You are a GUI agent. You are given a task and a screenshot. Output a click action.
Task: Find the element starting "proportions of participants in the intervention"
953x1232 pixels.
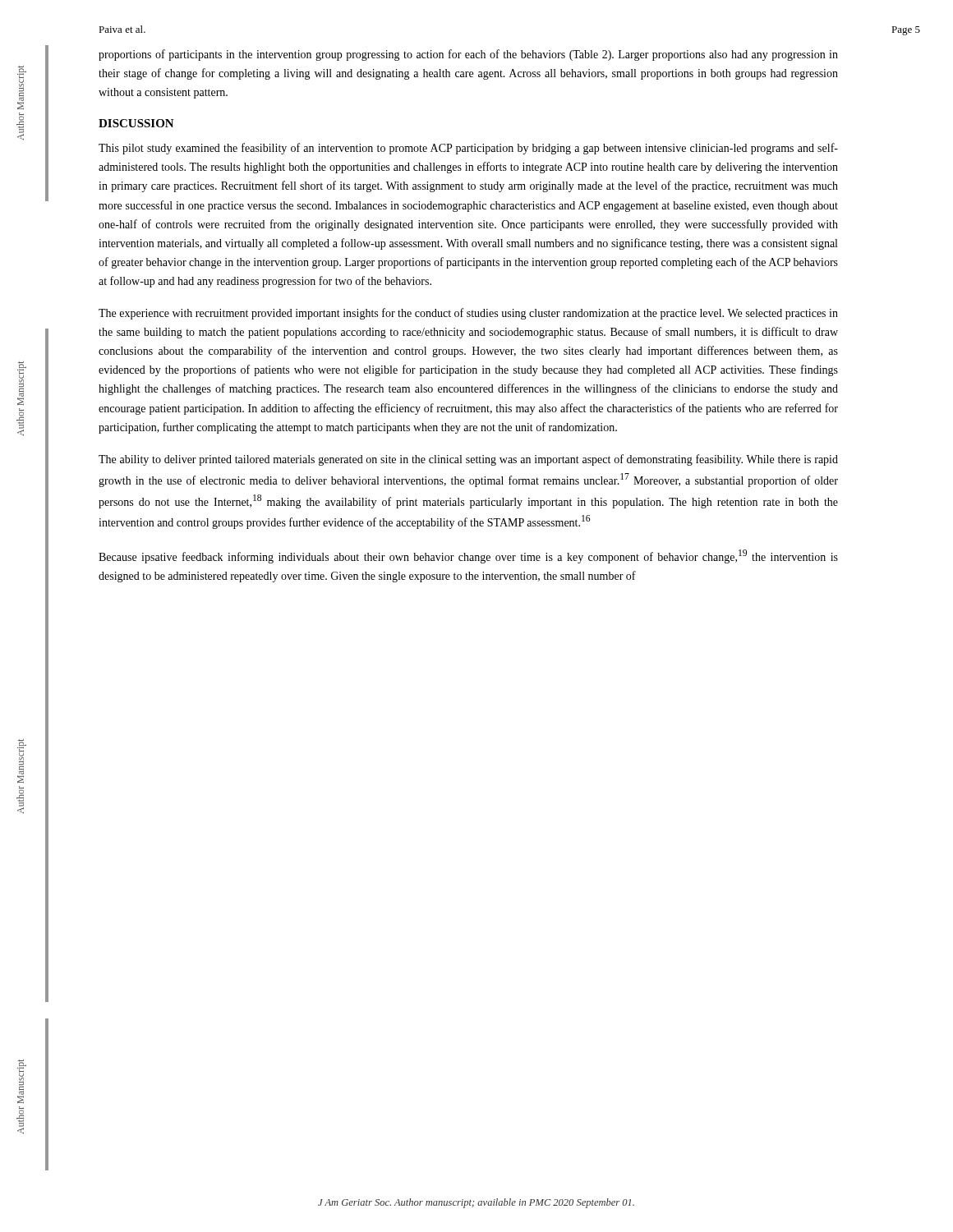pos(468,74)
